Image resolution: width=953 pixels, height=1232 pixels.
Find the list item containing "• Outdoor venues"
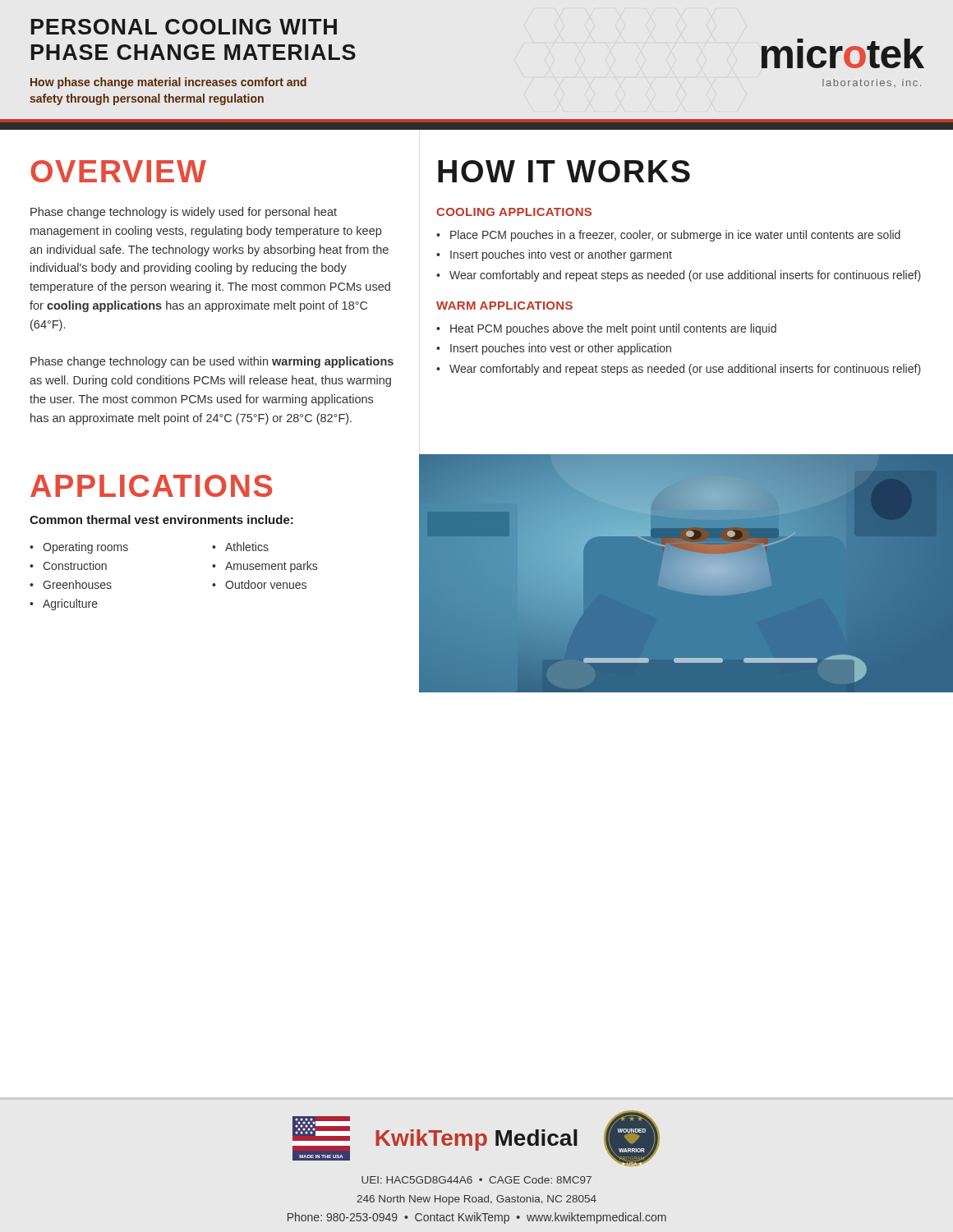259,585
